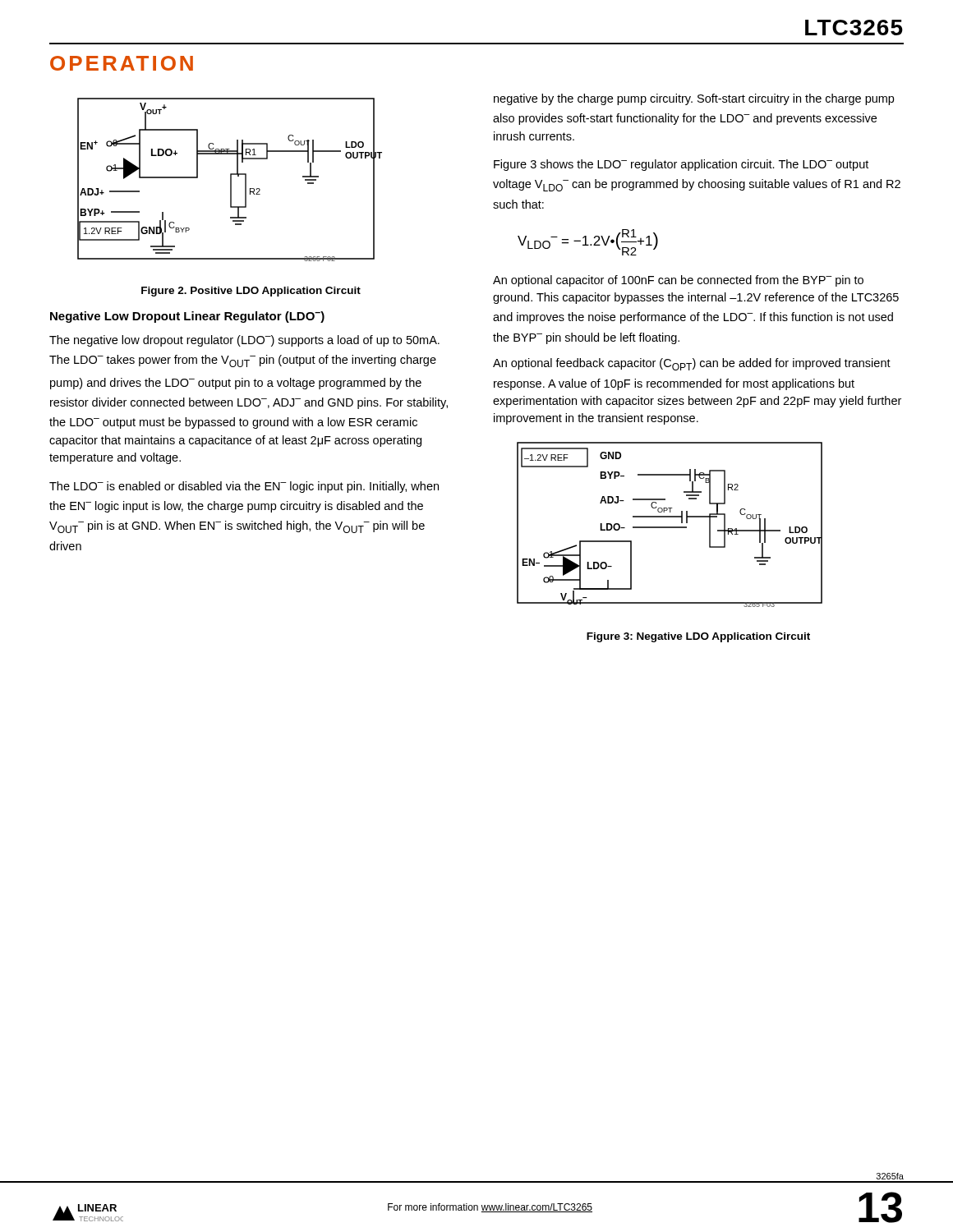This screenshot has width=953, height=1232.
Task: Click on the text block containing "The negative low"
Action: coord(249,397)
